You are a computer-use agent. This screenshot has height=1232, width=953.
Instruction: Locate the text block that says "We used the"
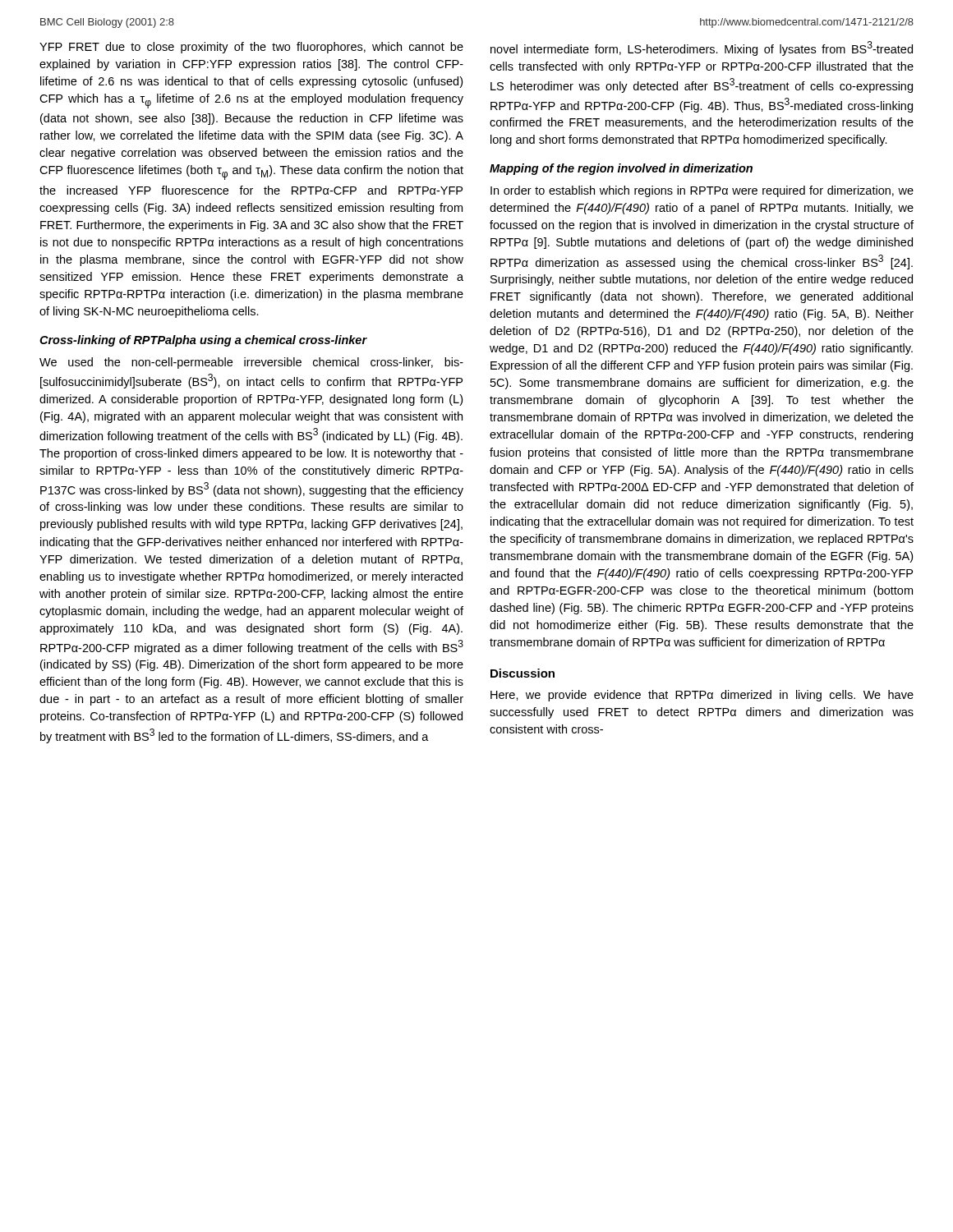coord(251,550)
